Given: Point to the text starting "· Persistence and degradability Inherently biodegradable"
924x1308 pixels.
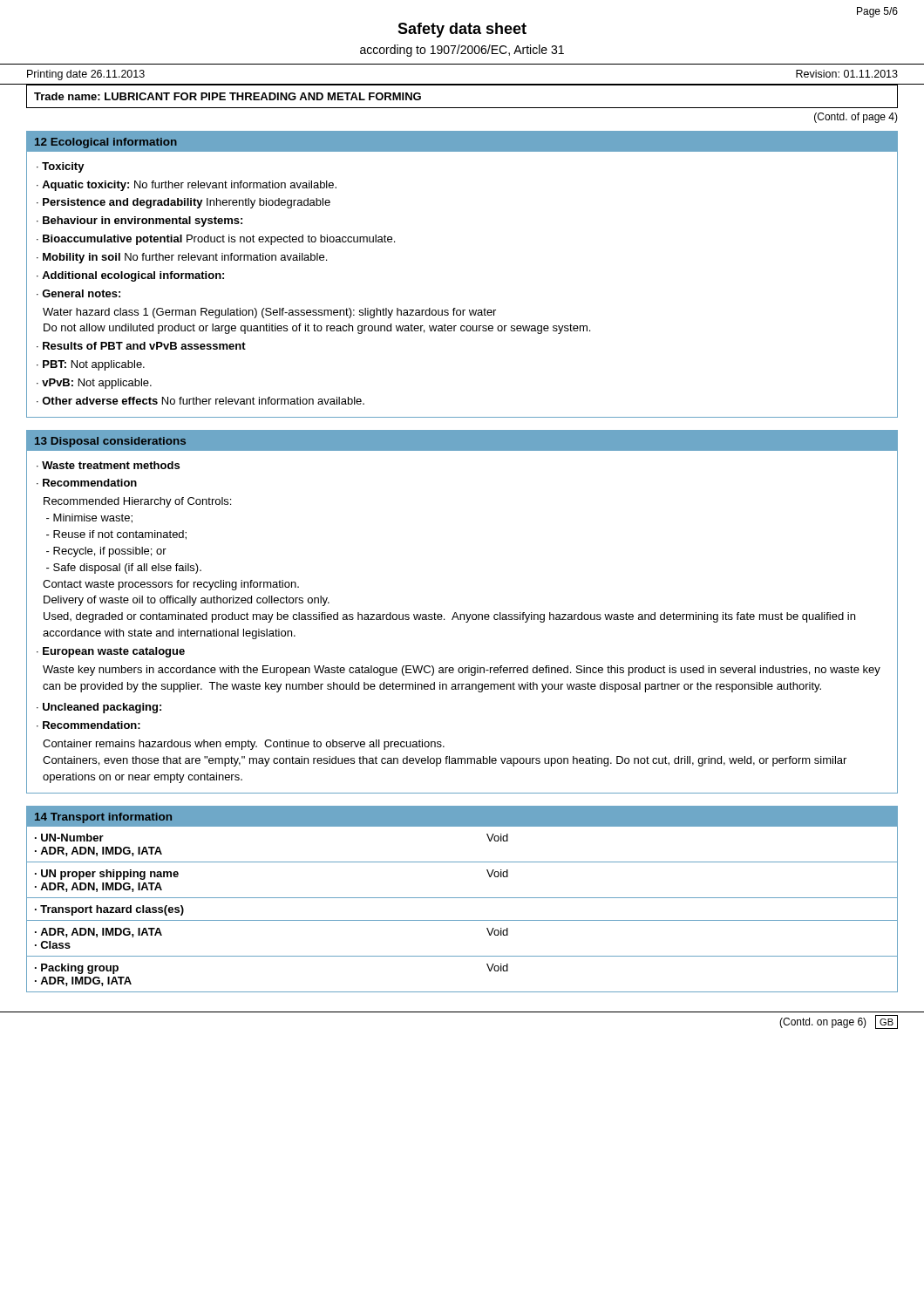Looking at the screenshot, I should 183,202.
